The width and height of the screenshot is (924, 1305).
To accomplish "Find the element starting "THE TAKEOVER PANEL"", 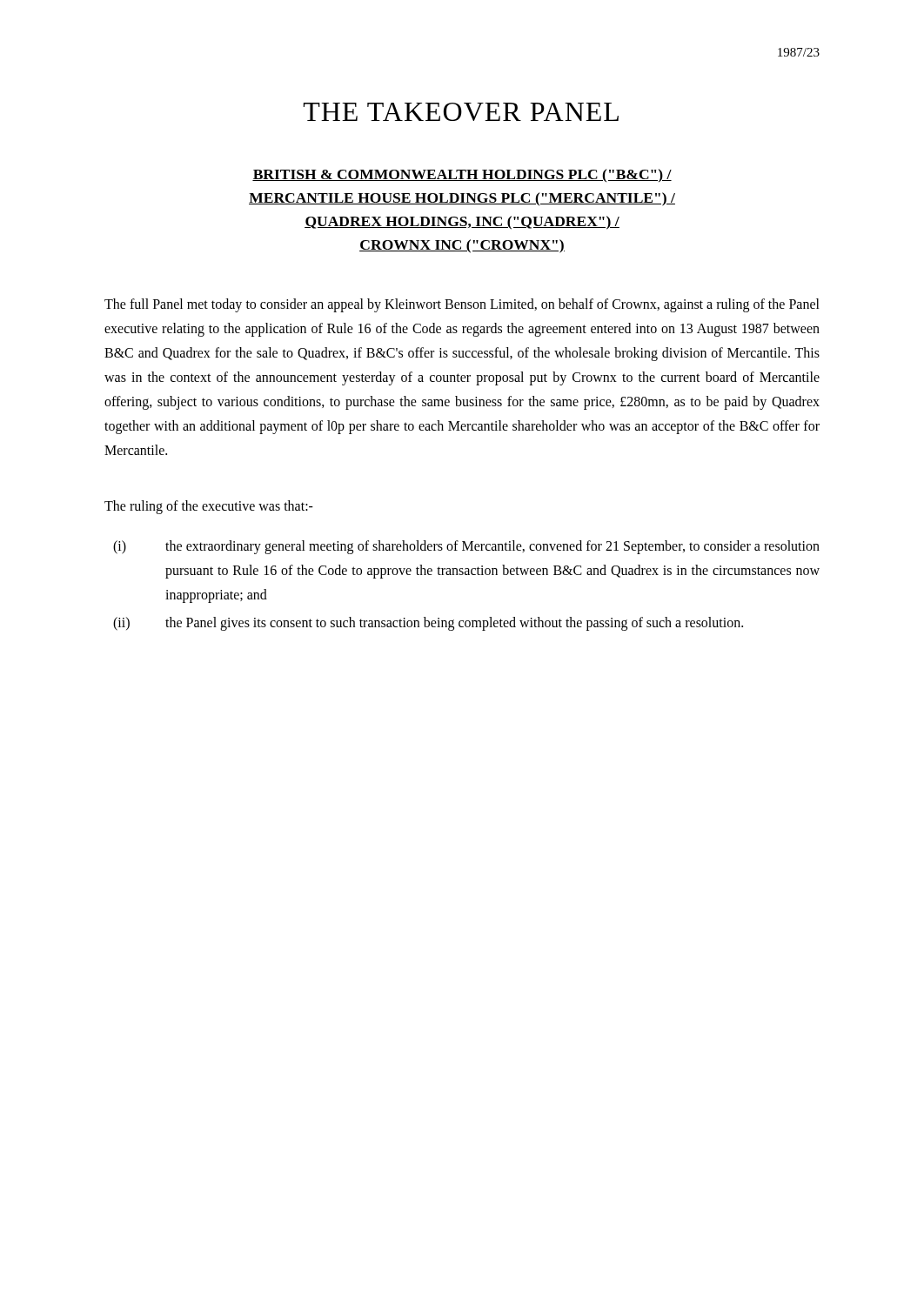I will click(x=462, y=111).
